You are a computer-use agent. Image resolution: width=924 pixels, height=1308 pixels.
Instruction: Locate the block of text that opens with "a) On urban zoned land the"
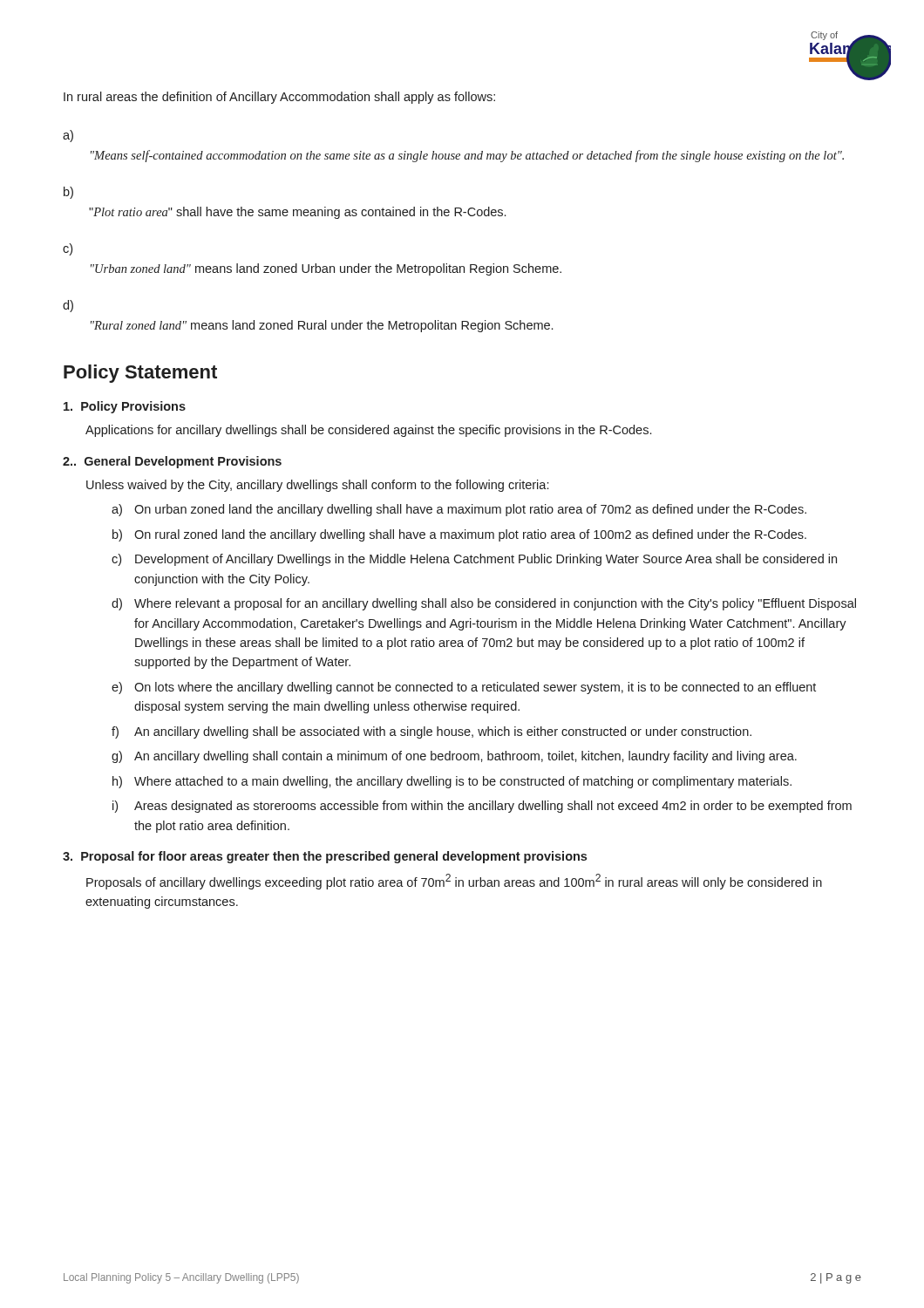click(x=486, y=510)
